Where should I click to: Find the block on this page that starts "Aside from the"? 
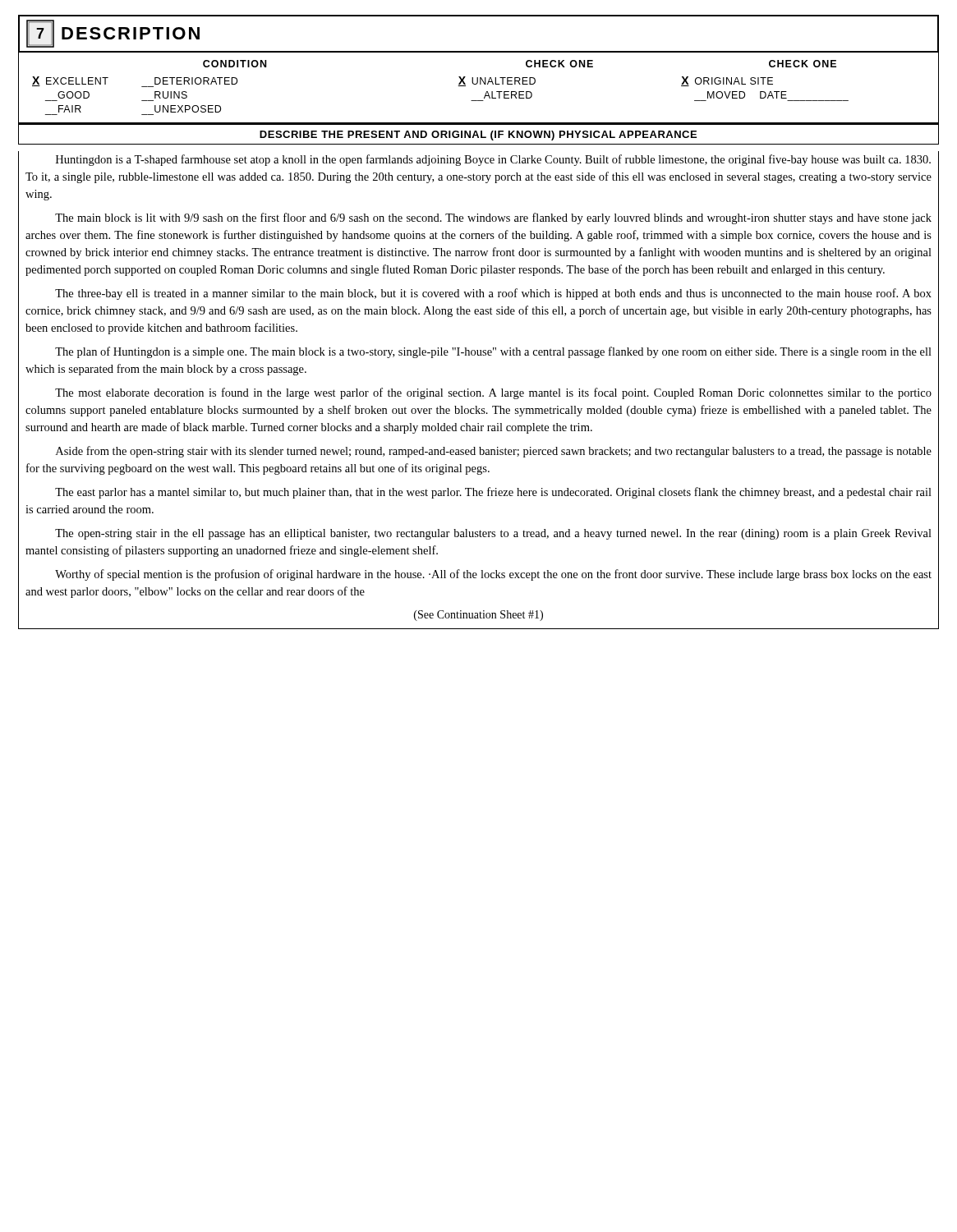pyautogui.click(x=478, y=460)
